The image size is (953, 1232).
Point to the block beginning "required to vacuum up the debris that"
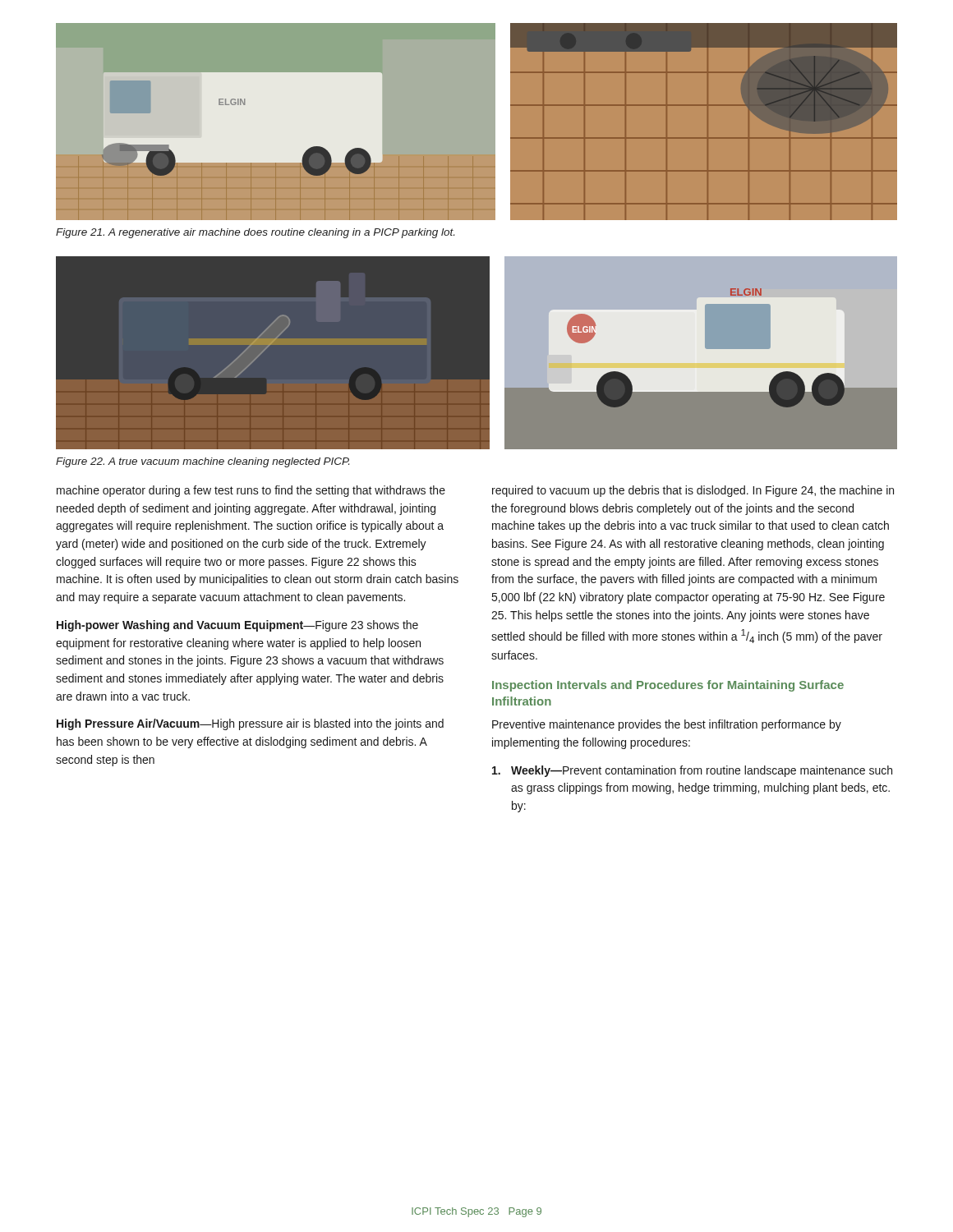click(x=694, y=574)
